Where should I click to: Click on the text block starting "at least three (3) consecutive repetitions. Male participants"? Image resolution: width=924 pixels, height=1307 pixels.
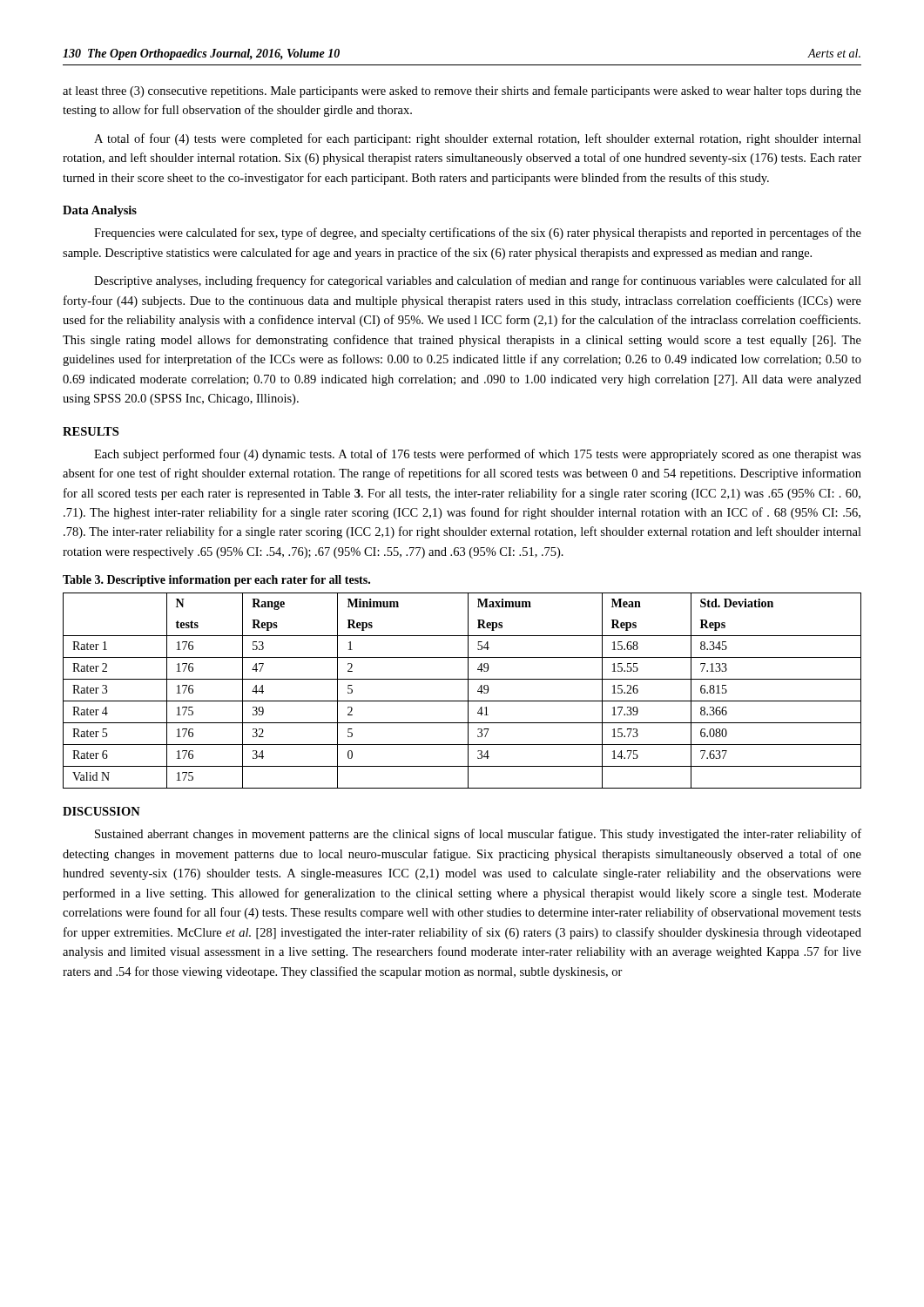(462, 101)
